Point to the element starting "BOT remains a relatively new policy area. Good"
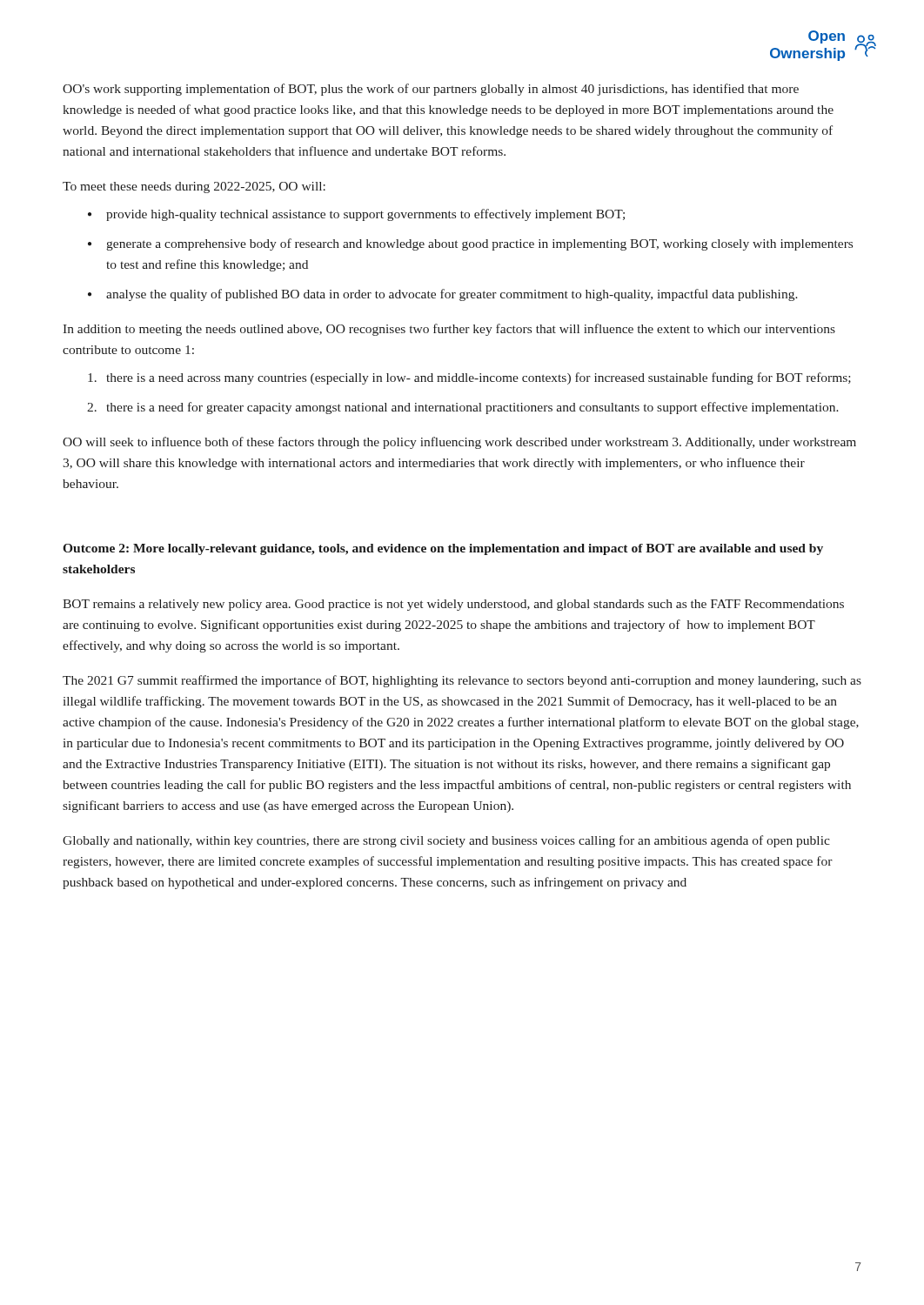924x1305 pixels. 462,625
